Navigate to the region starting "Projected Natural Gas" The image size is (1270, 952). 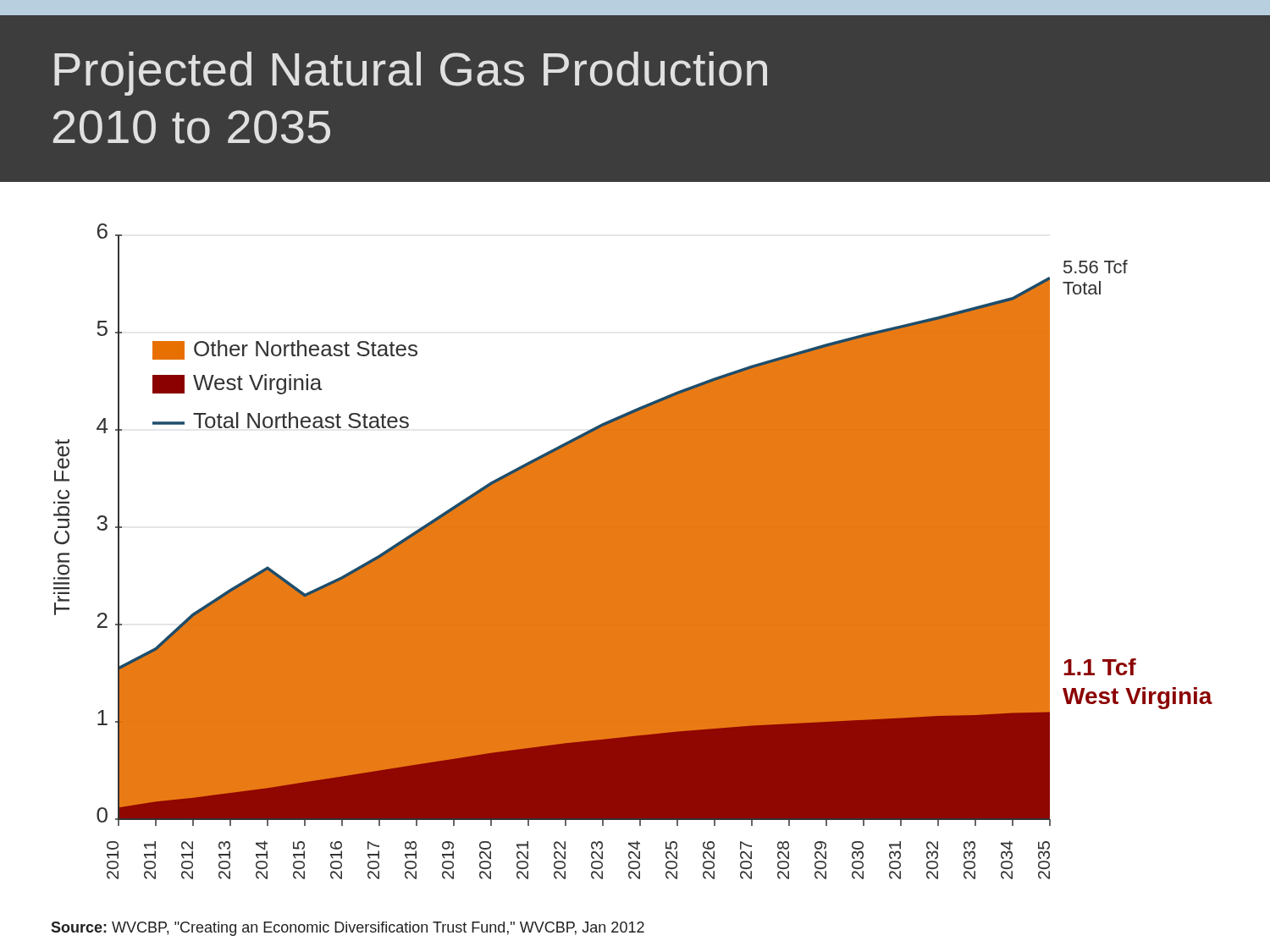635,98
